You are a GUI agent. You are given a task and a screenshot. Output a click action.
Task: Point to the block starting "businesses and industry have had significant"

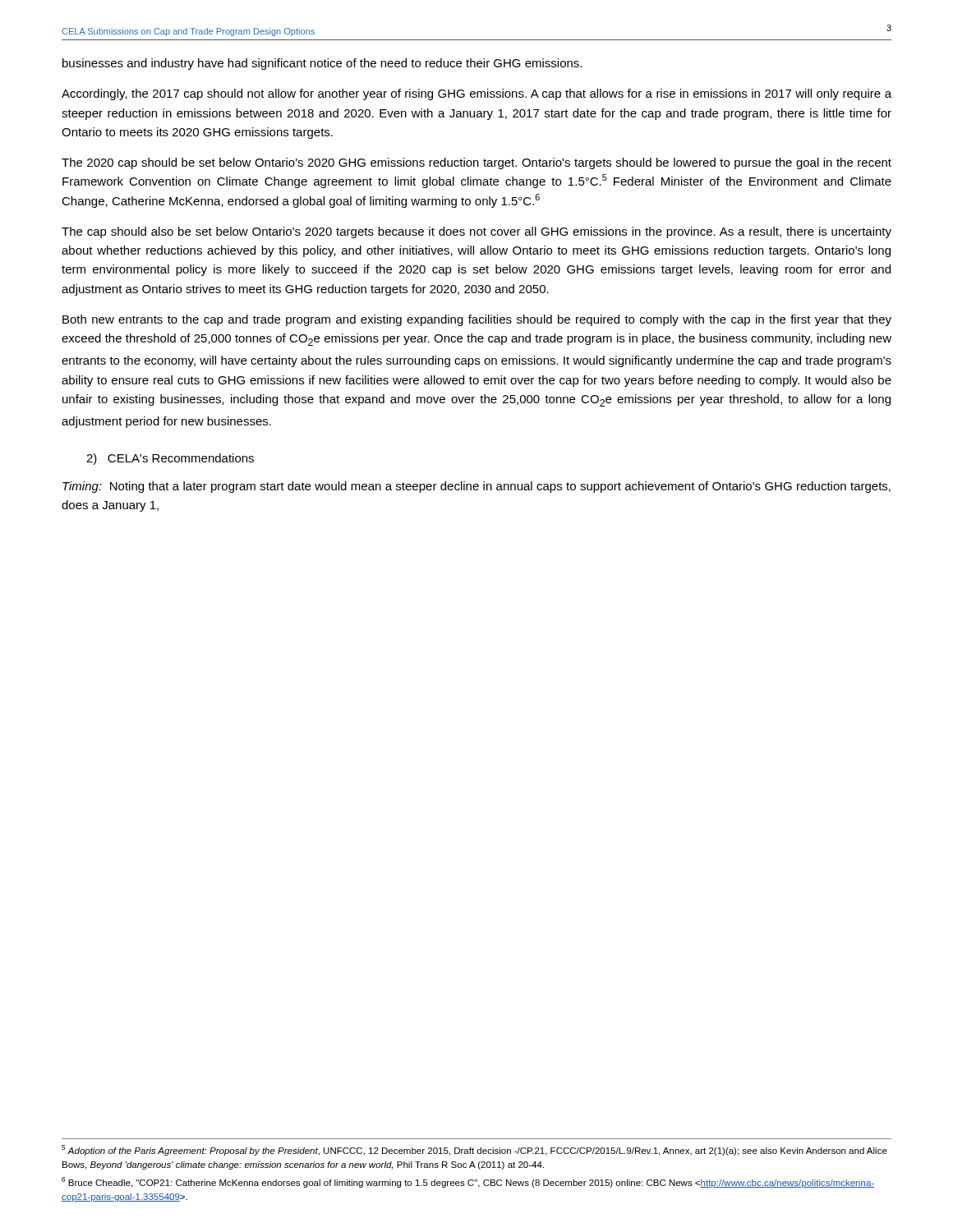322,63
